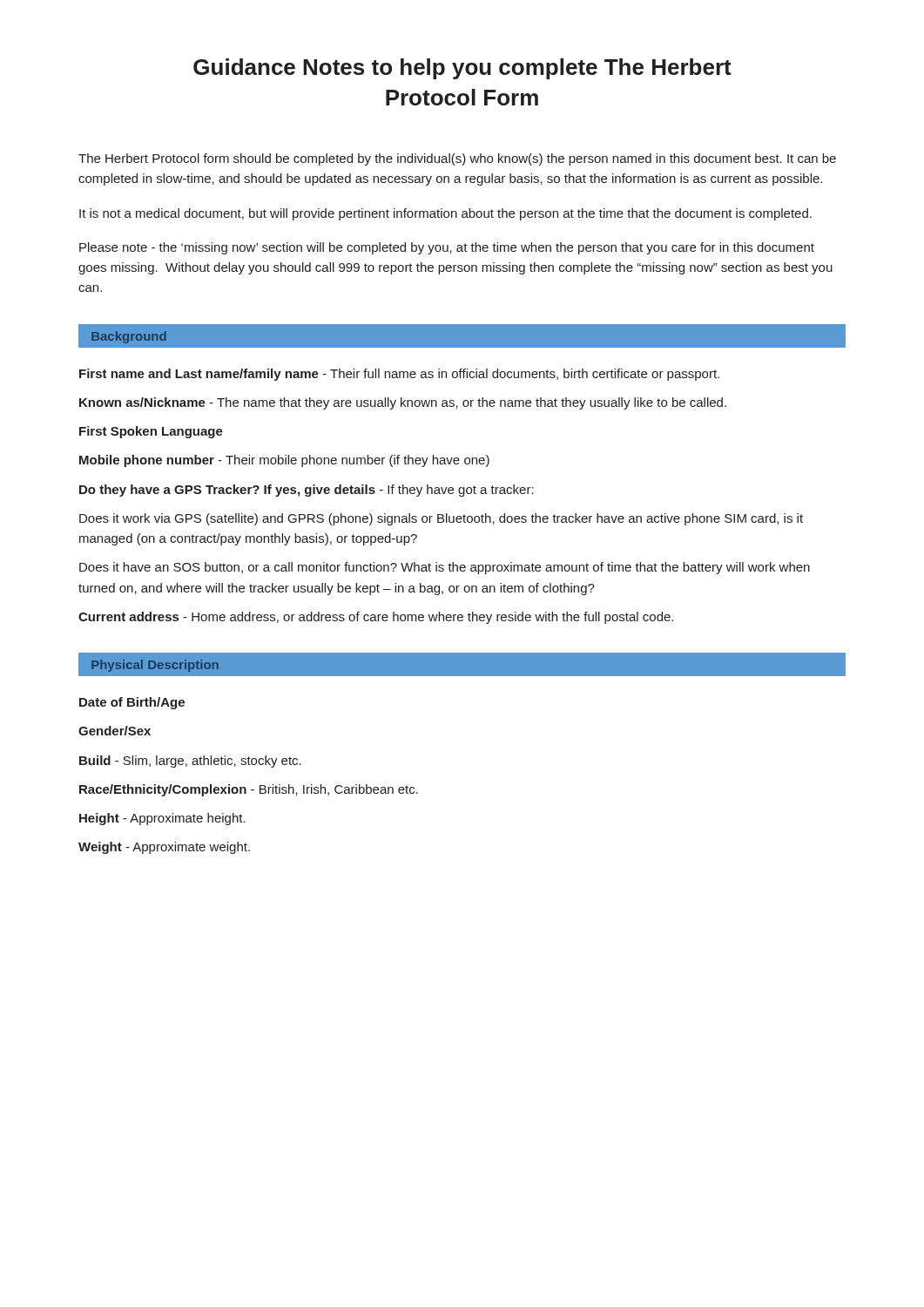Click on the element starting "Does it have an"

pos(444,577)
